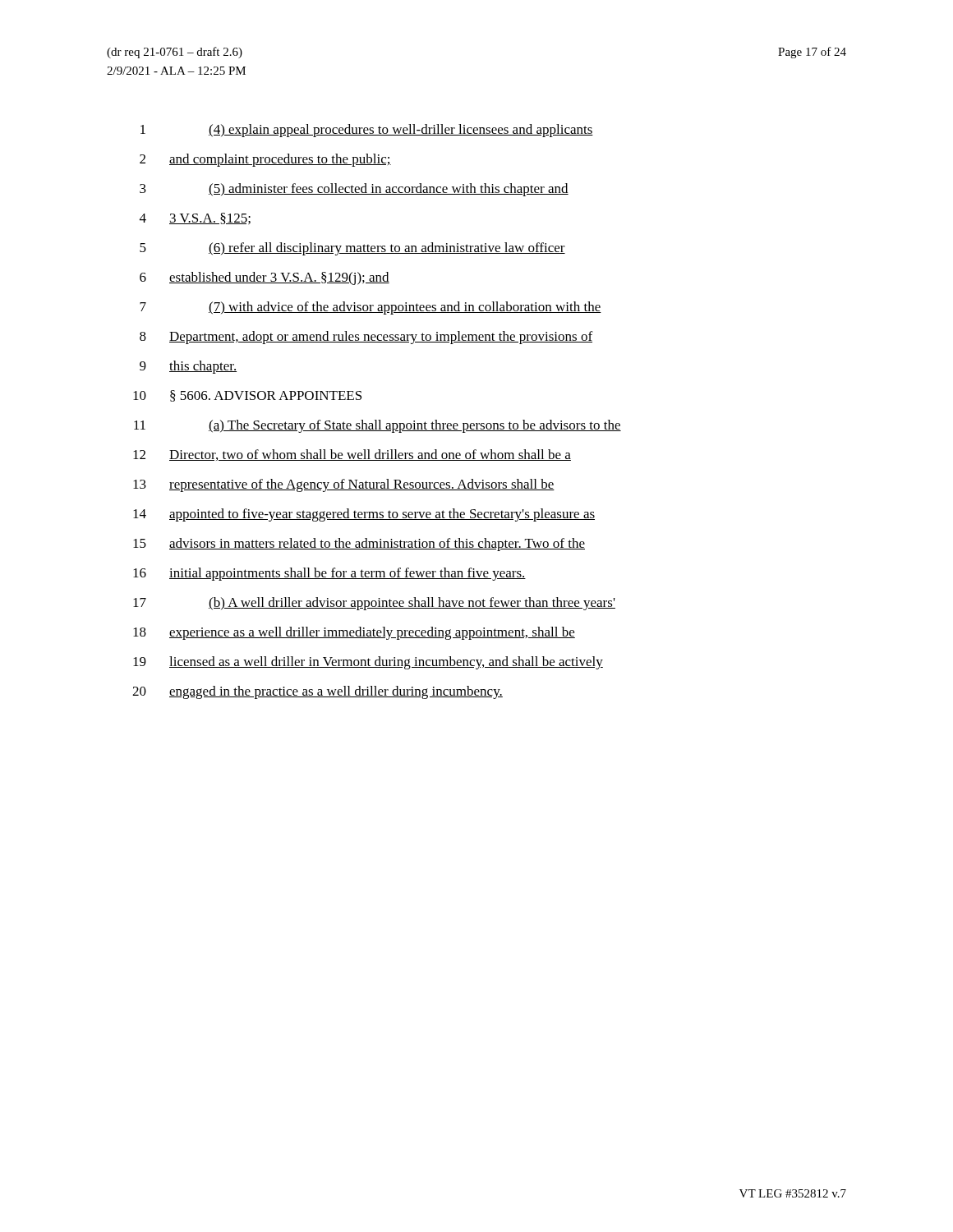This screenshot has height=1232, width=953.
Task: Point to the block beginning "1 (4) explain appeal procedures to well-driller"
Action: coord(476,130)
